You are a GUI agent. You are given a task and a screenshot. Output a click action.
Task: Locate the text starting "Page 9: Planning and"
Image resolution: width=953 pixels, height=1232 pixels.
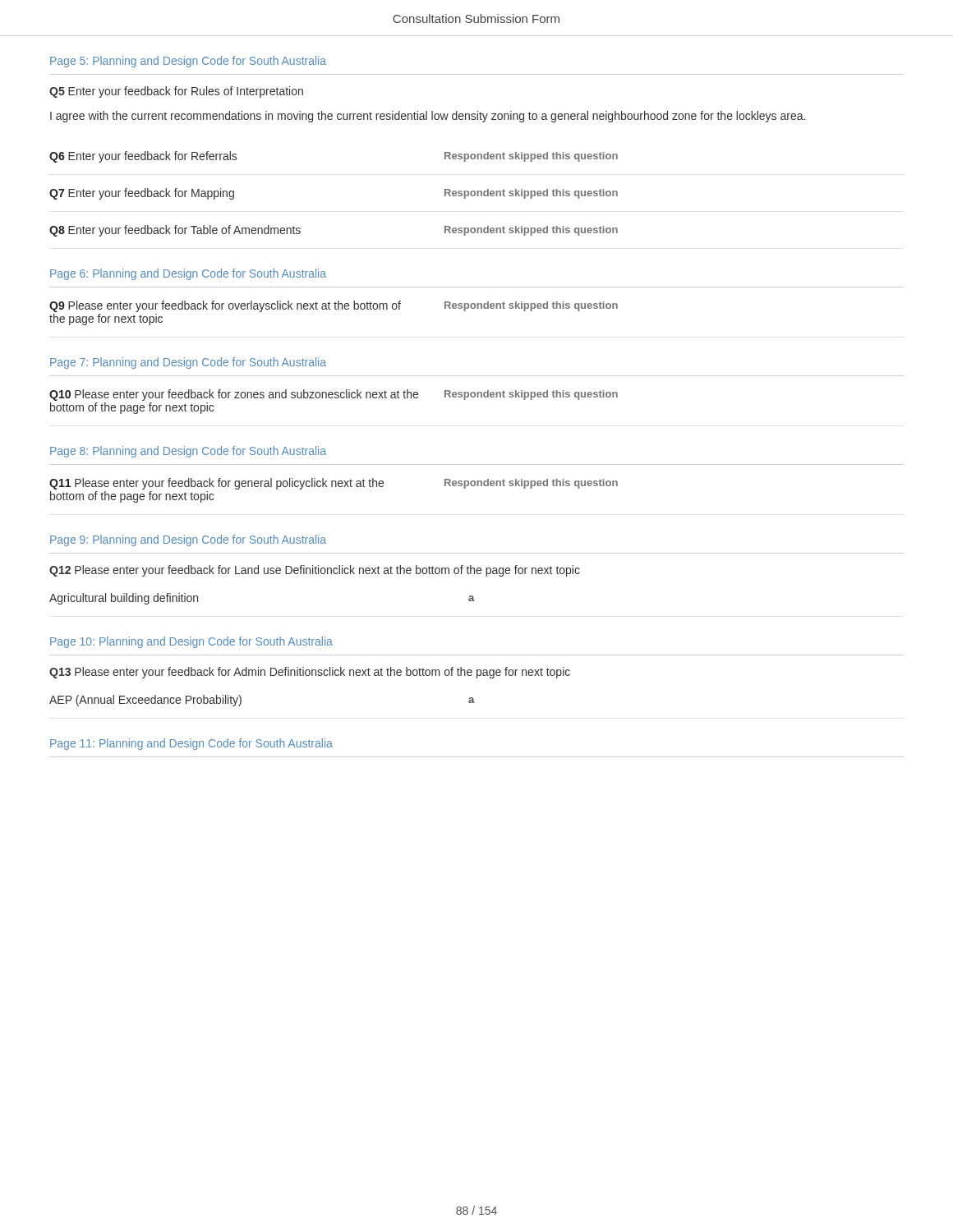[x=188, y=540]
